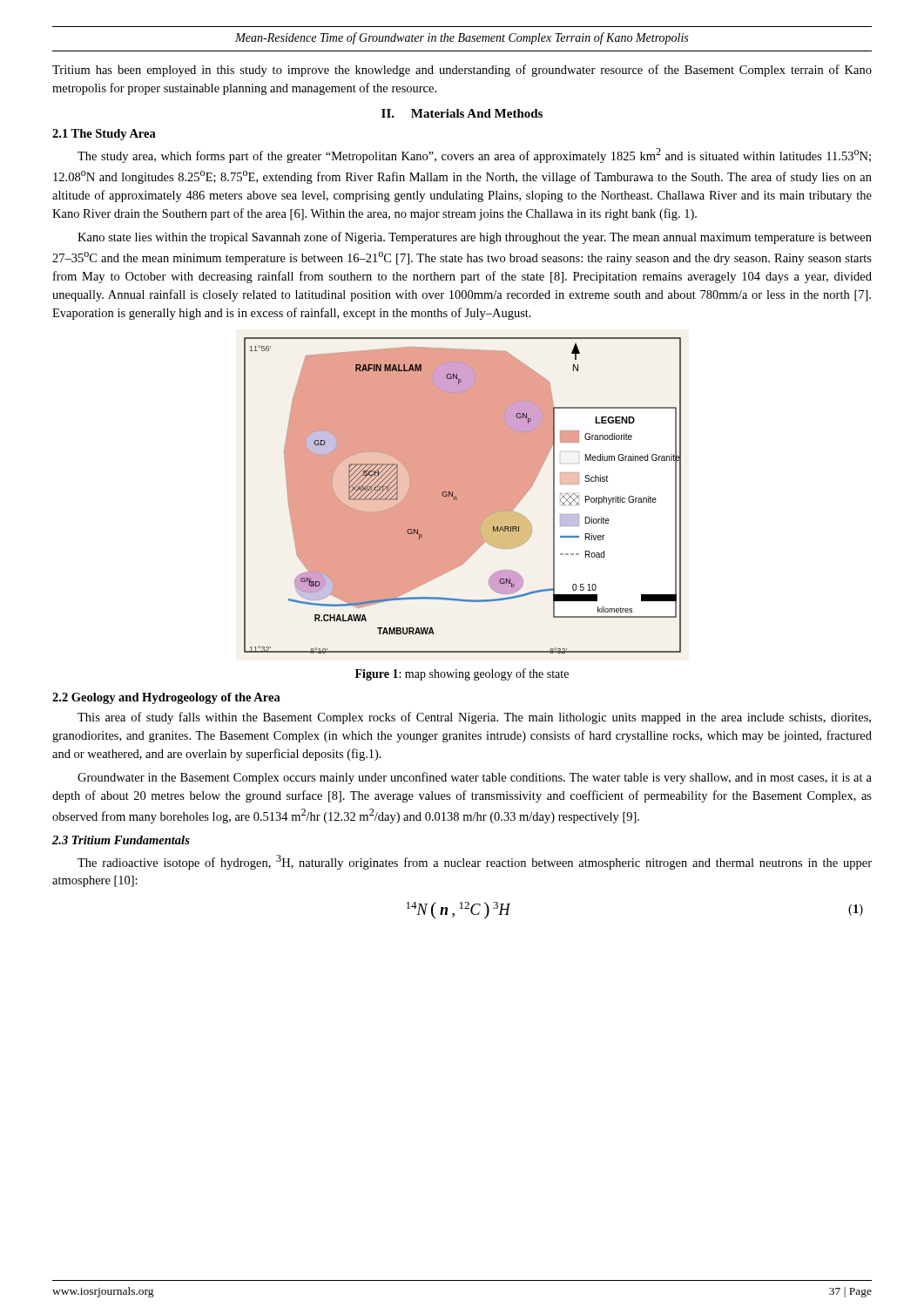Click the passage that begins "Groundwater in the Basement Complex occurs mainly"
The width and height of the screenshot is (924, 1307).
click(462, 797)
